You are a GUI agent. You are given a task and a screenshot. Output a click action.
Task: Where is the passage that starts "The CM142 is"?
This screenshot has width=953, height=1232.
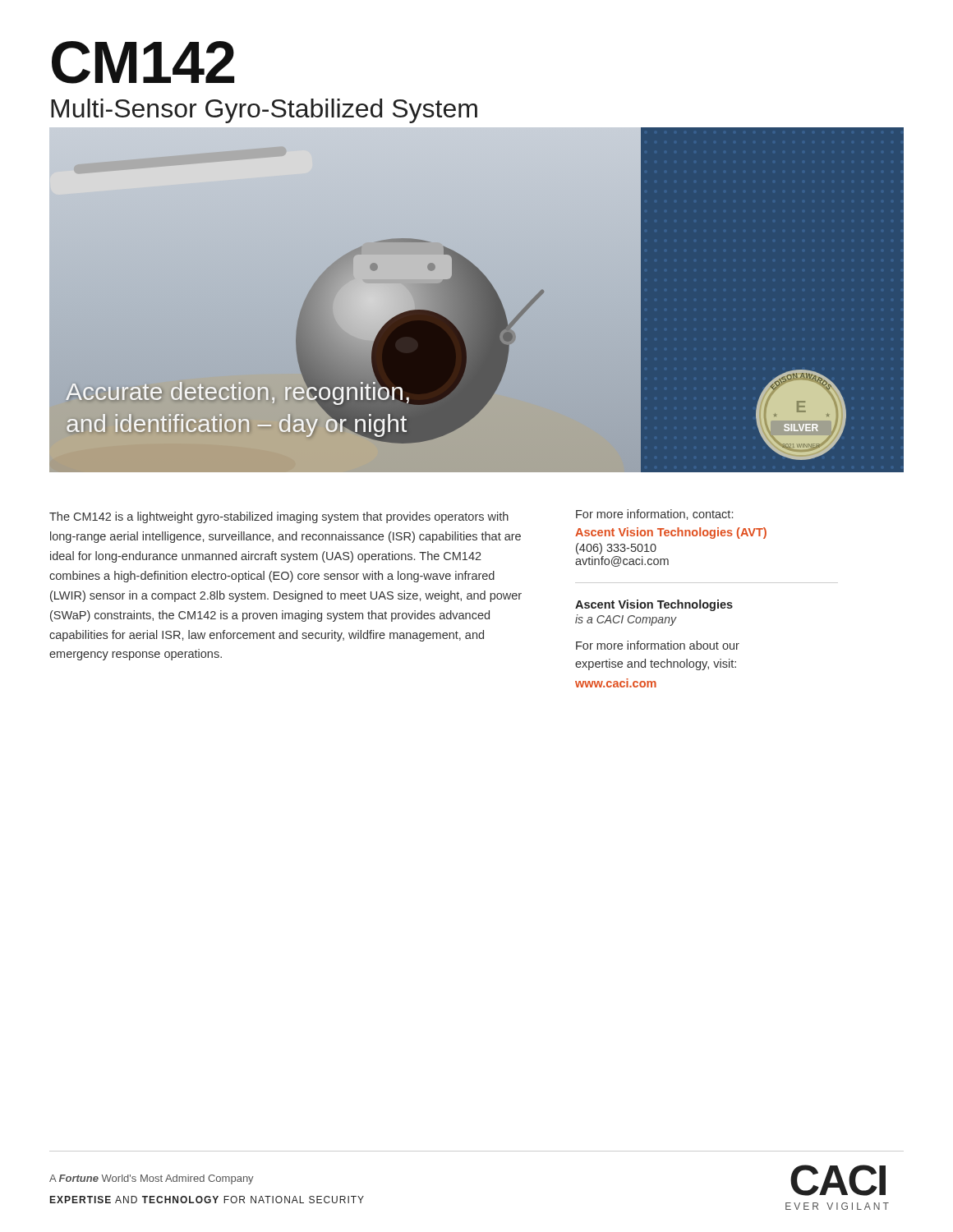pyautogui.click(x=286, y=585)
